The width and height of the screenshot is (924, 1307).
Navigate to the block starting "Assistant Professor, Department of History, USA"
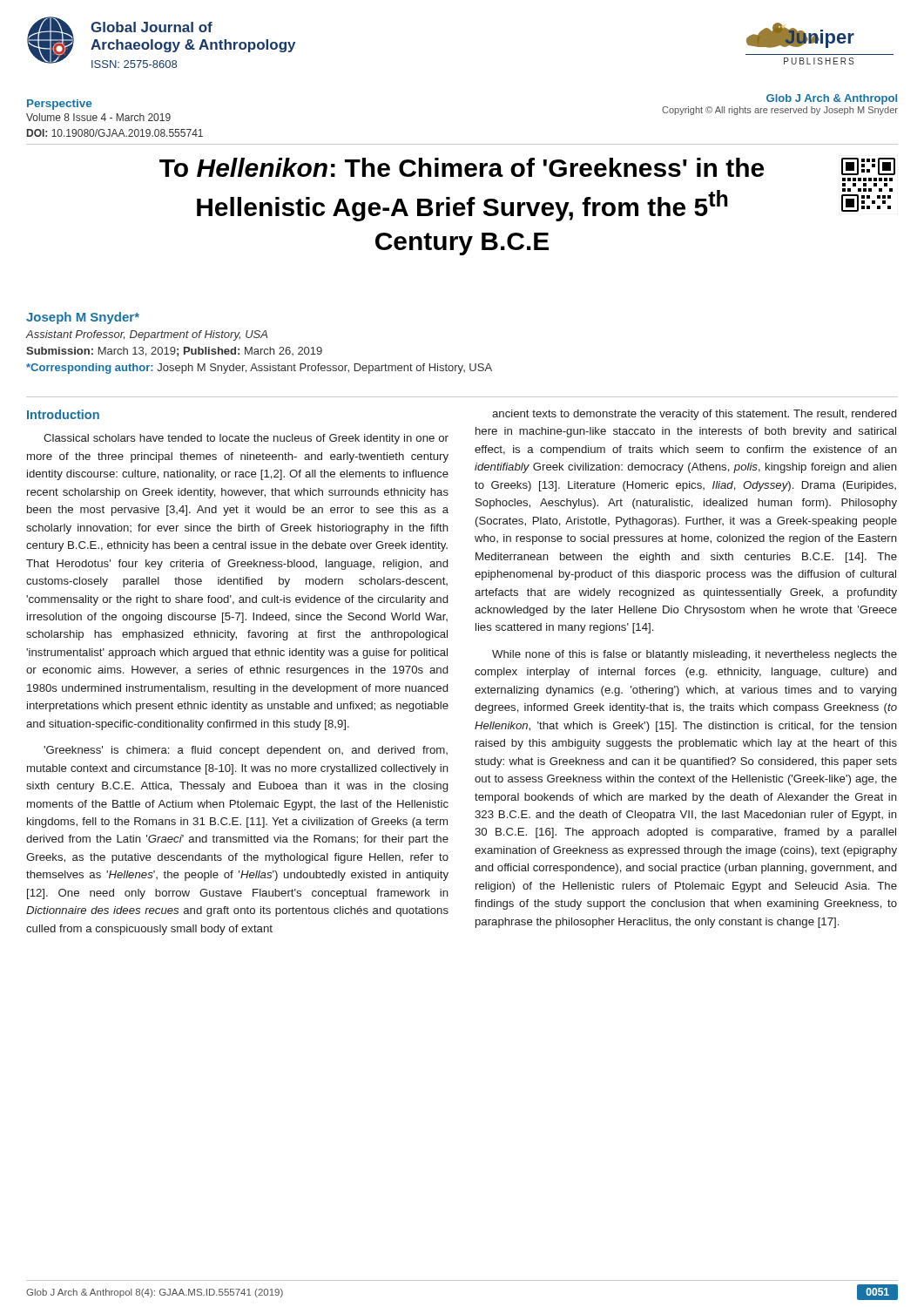tap(147, 334)
